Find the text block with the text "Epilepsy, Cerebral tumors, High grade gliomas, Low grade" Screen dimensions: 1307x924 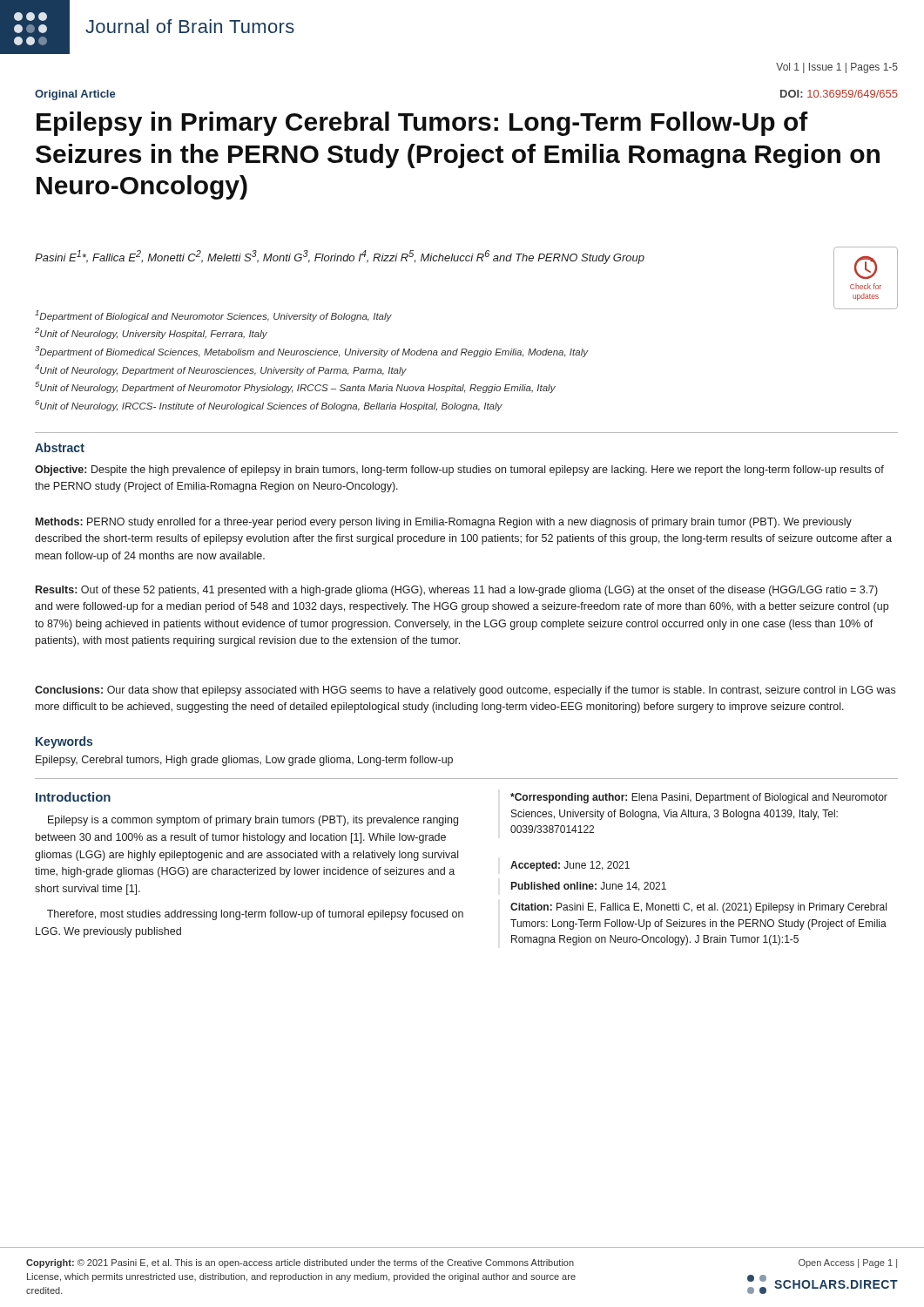pyautogui.click(x=244, y=760)
